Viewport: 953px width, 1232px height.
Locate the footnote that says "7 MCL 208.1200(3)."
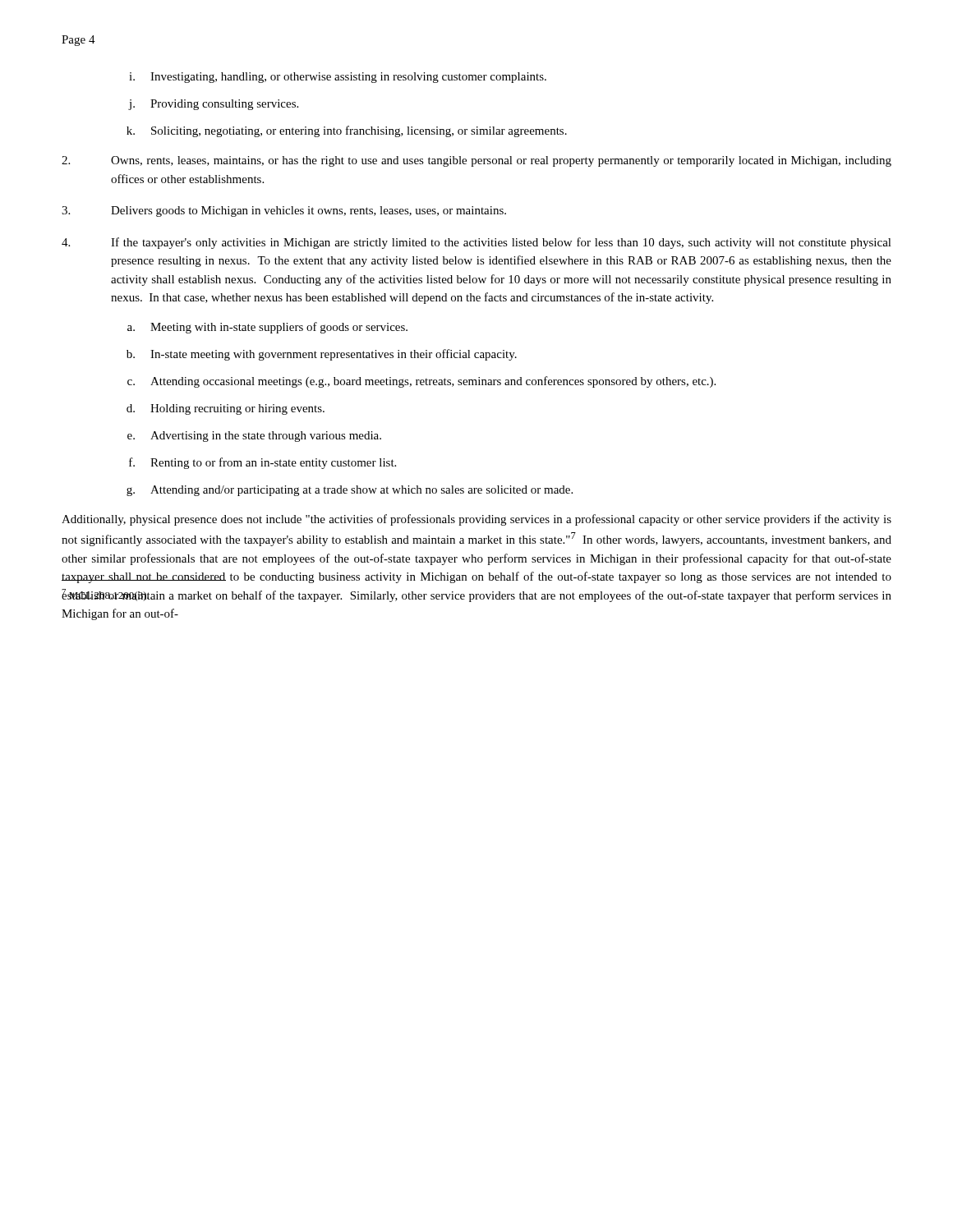[x=105, y=594]
